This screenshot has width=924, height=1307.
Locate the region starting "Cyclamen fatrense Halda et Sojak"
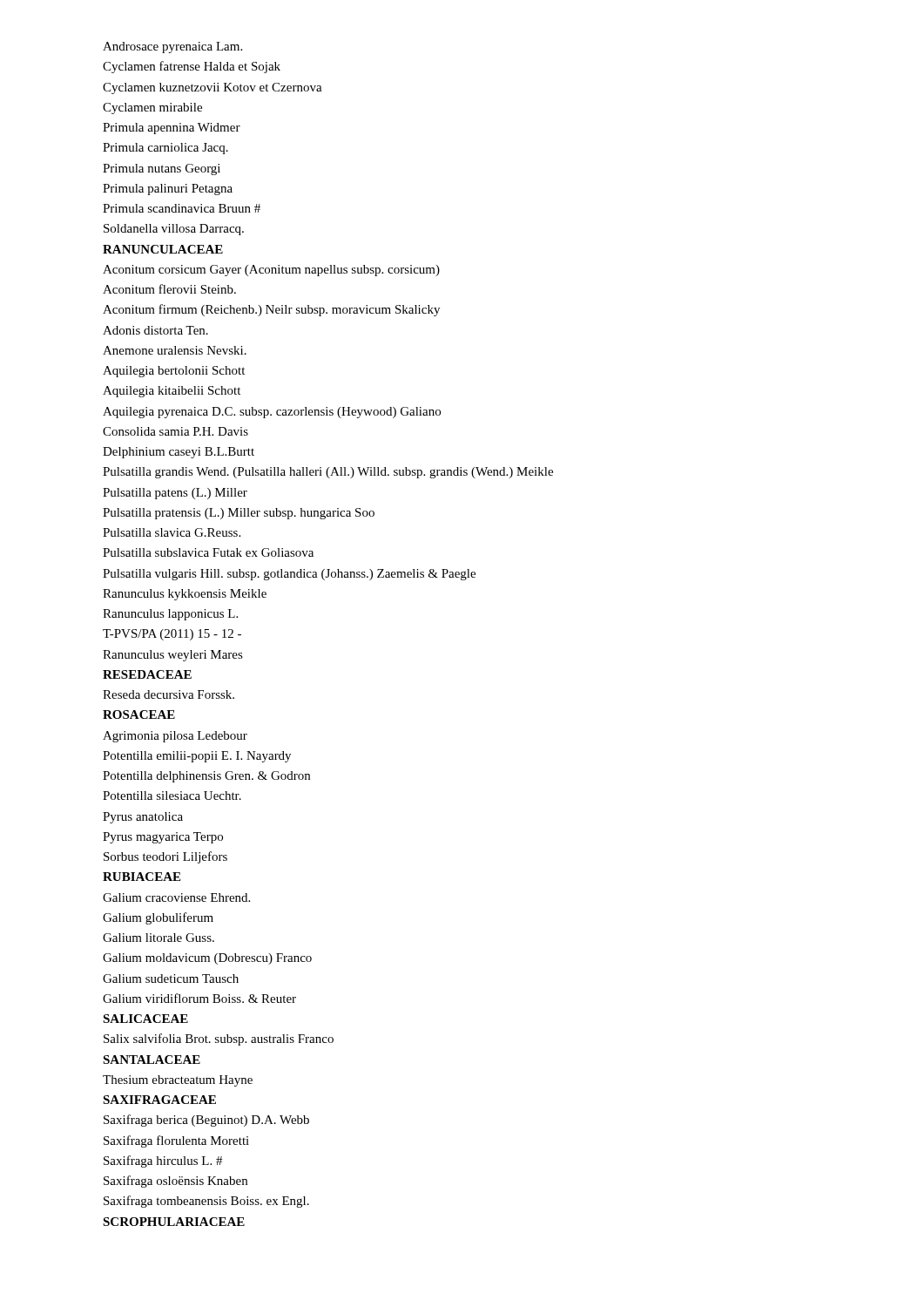pos(192,67)
